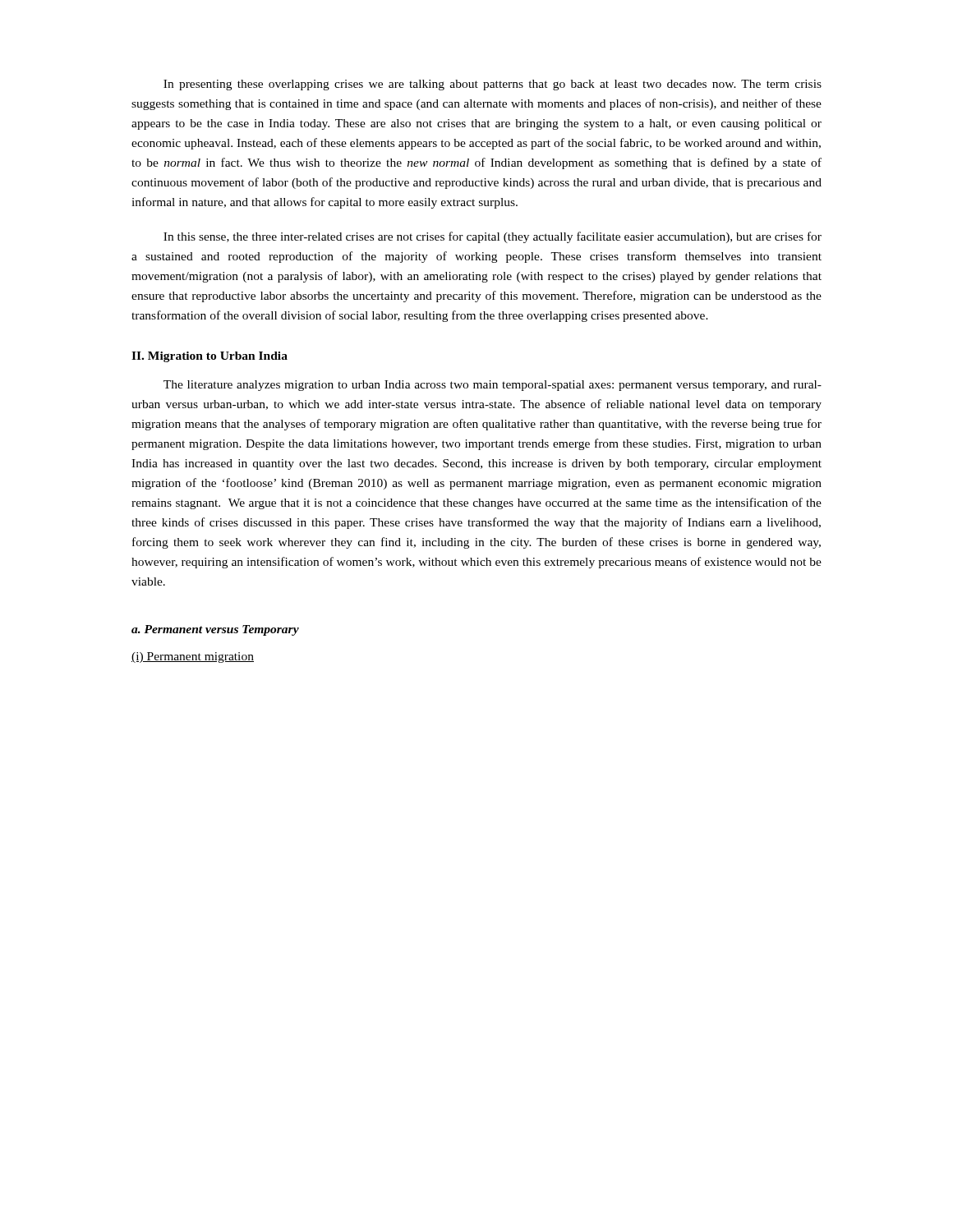Locate the section header that says "II. Migration to Urban"
The image size is (953, 1232).
tap(209, 355)
